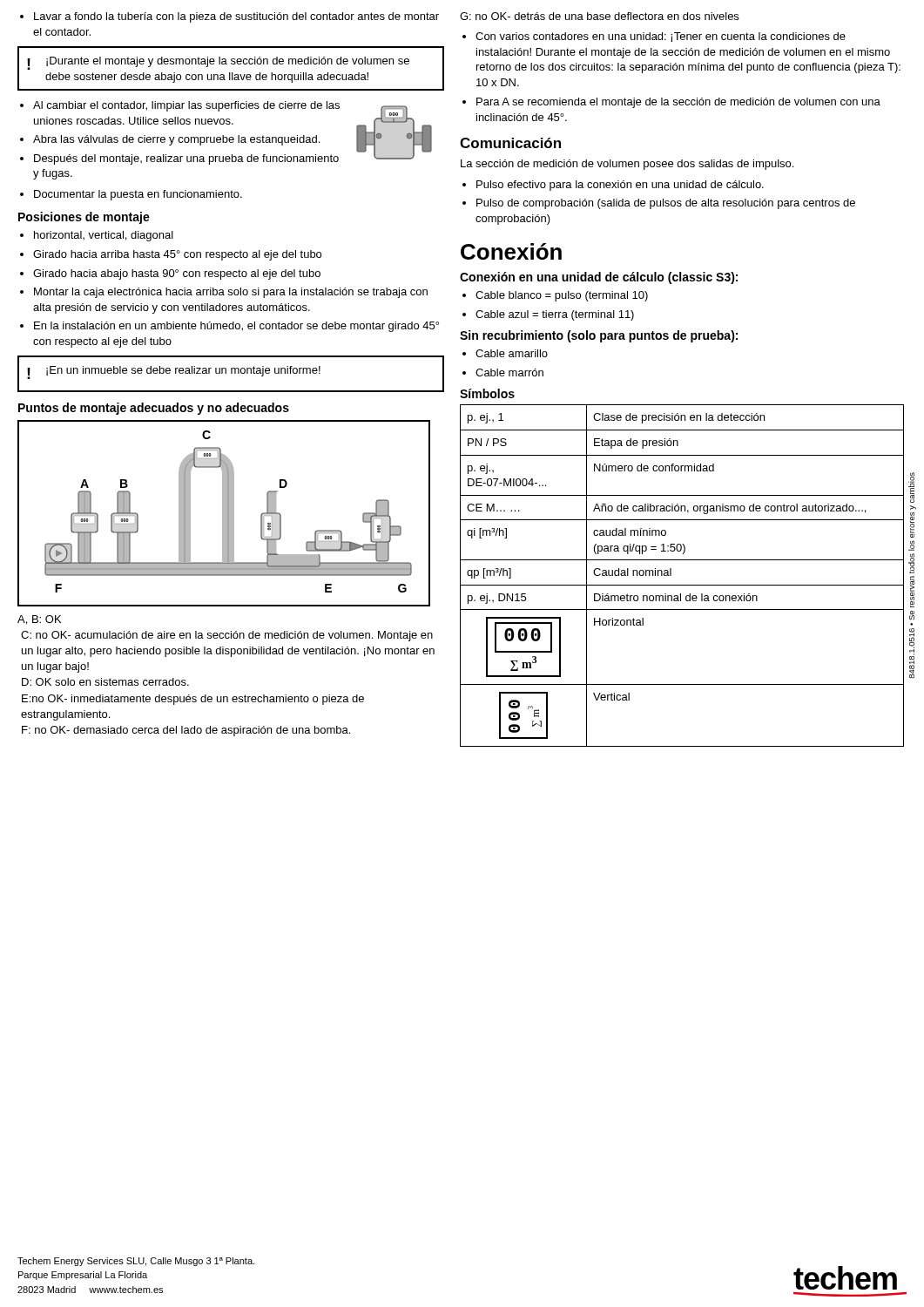Click on the list item that says "Pulso de comprobación"
924x1307 pixels.
666,210
